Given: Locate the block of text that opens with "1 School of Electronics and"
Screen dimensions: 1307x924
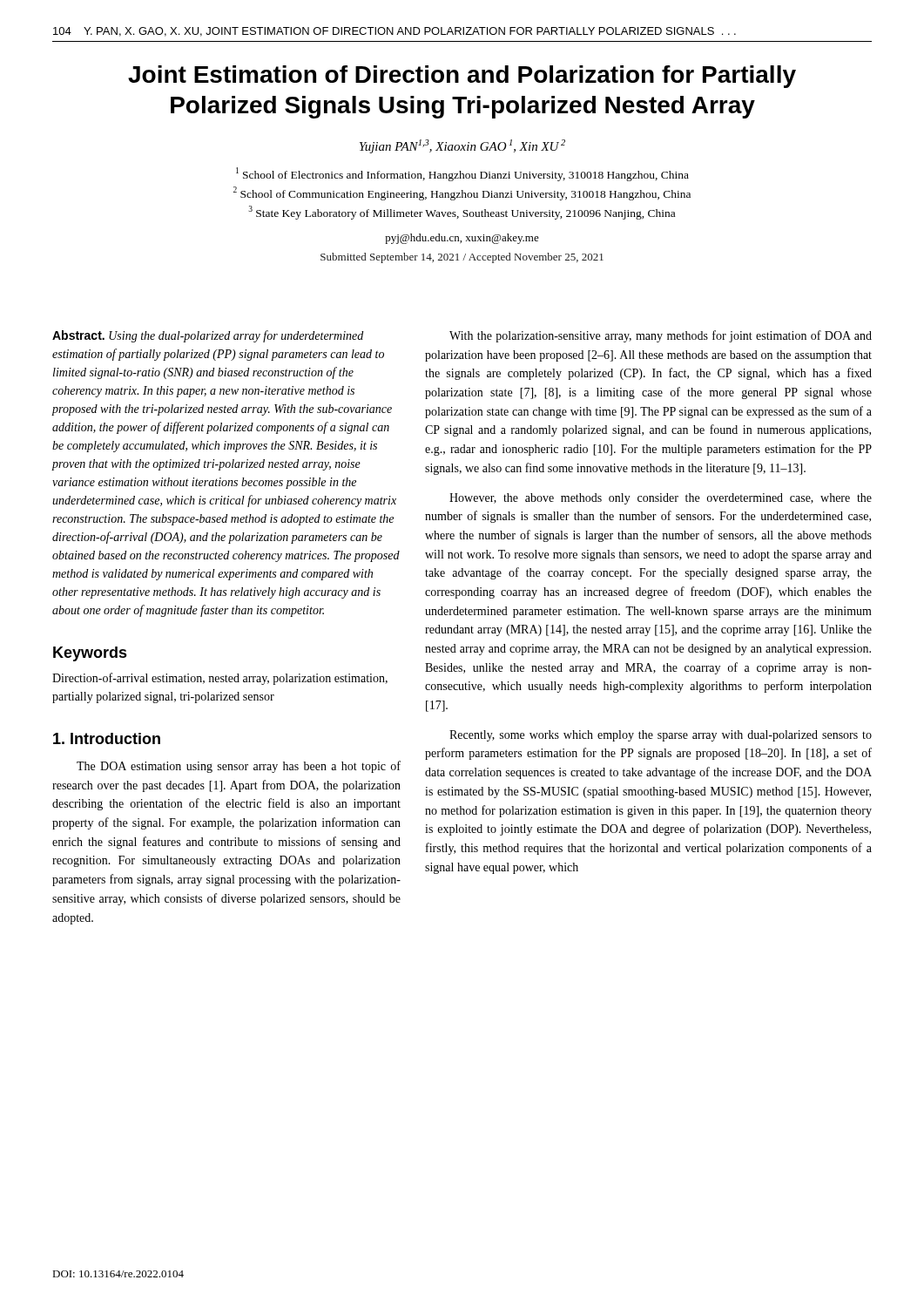Looking at the screenshot, I should tap(462, 193).
